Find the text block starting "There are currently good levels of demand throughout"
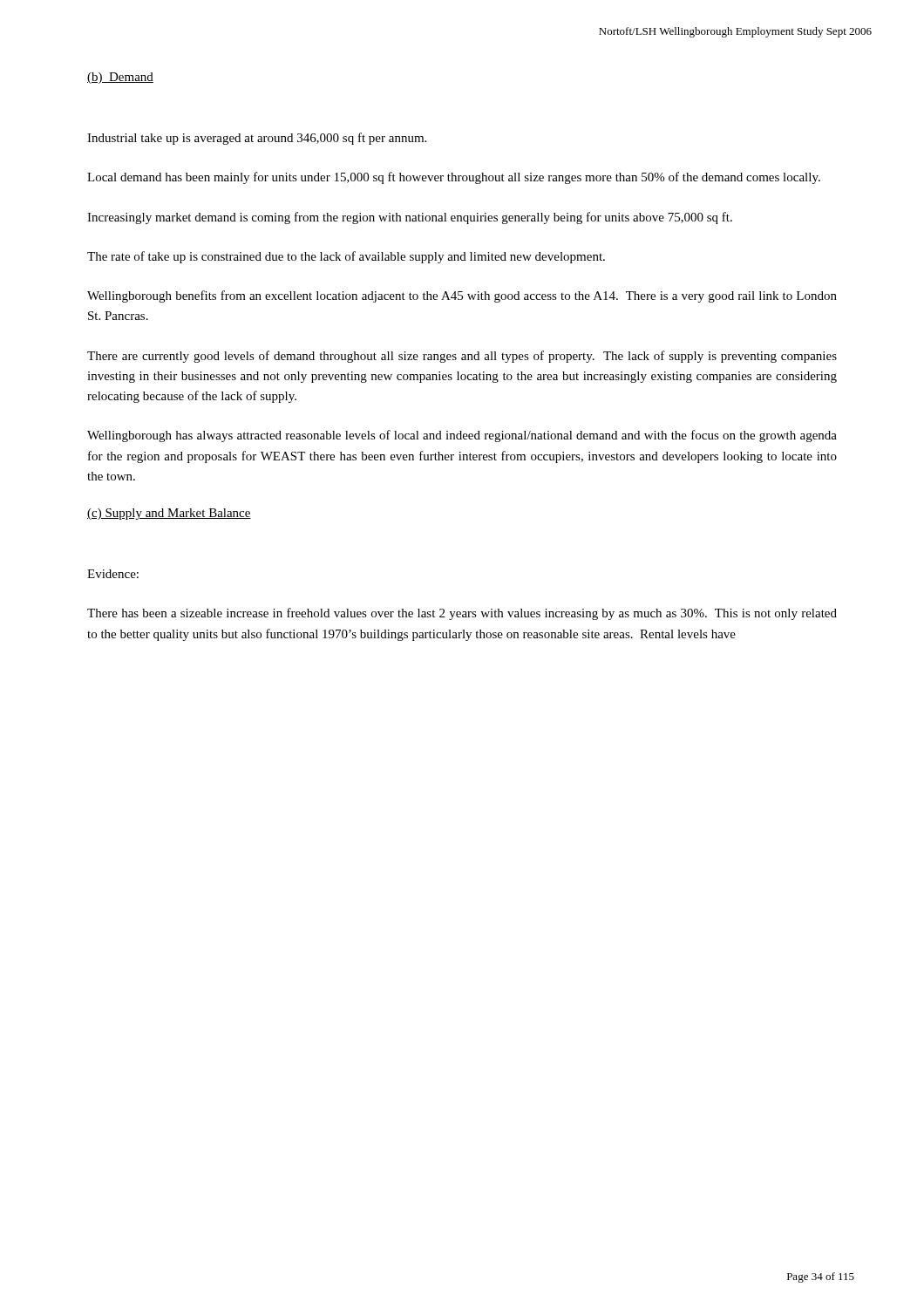924x1308 pixels. [x=462, y=376]
